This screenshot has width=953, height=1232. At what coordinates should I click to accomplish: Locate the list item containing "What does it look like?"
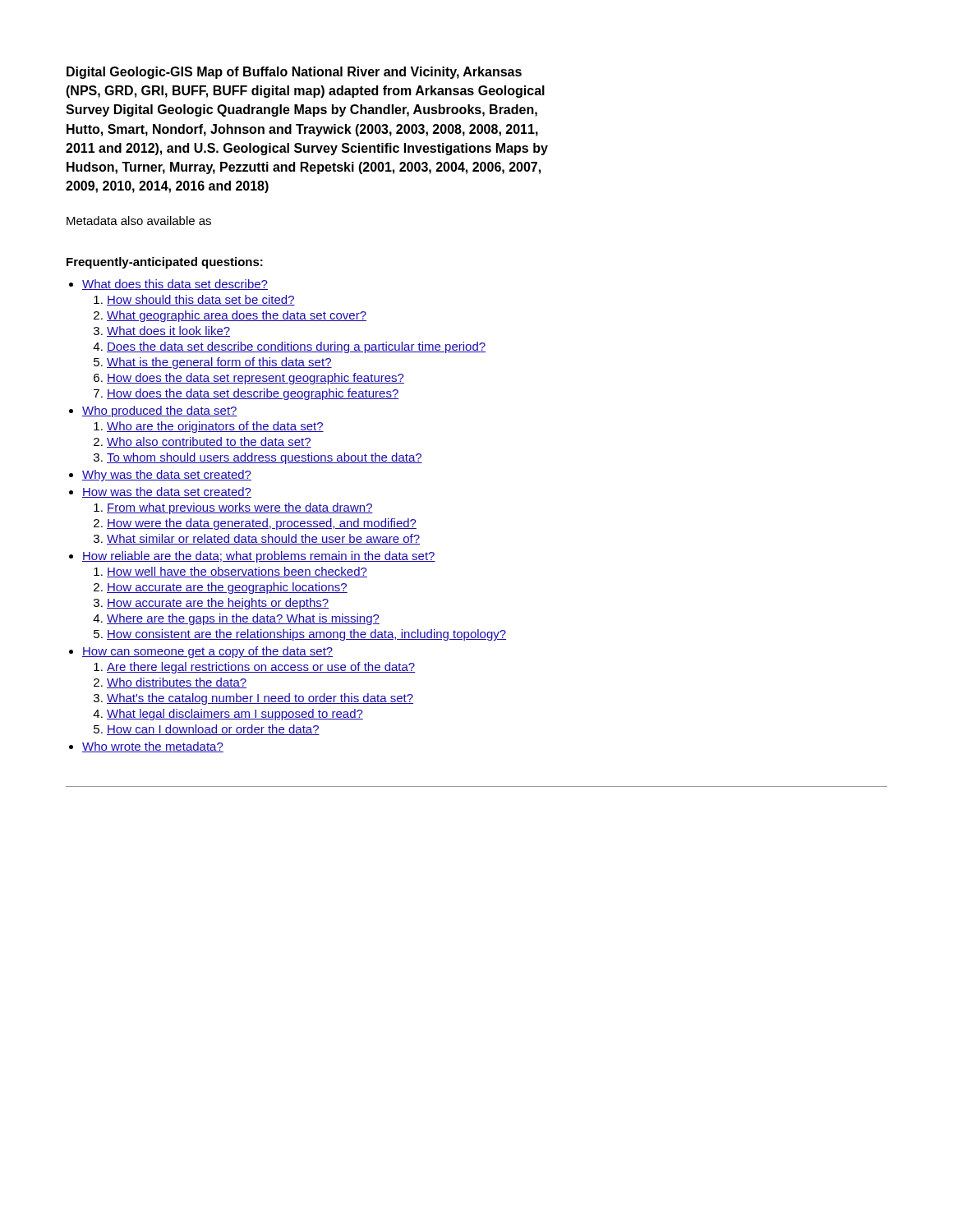click(168, 331)
